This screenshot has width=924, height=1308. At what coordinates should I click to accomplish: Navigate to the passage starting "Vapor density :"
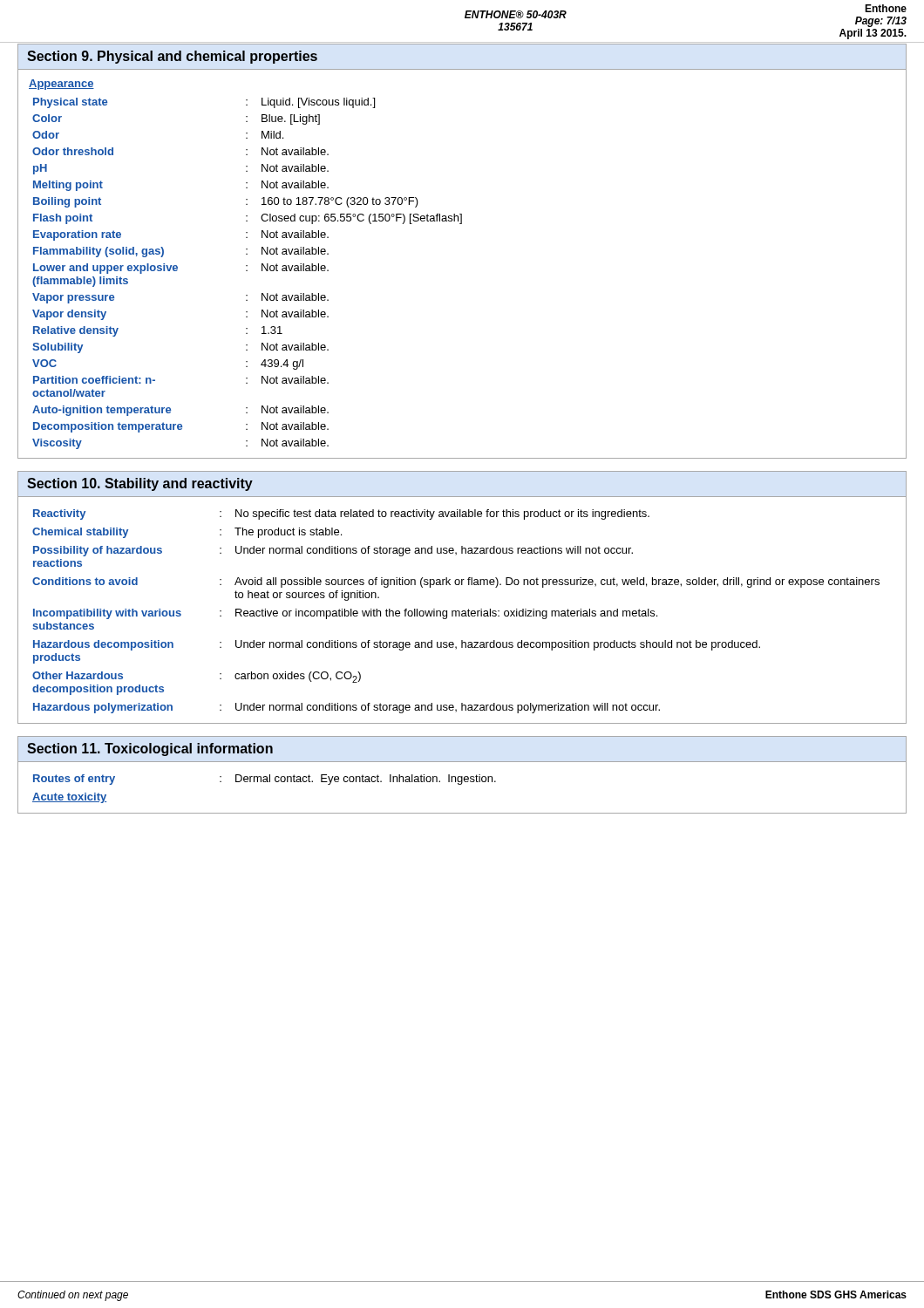(69, 315)
